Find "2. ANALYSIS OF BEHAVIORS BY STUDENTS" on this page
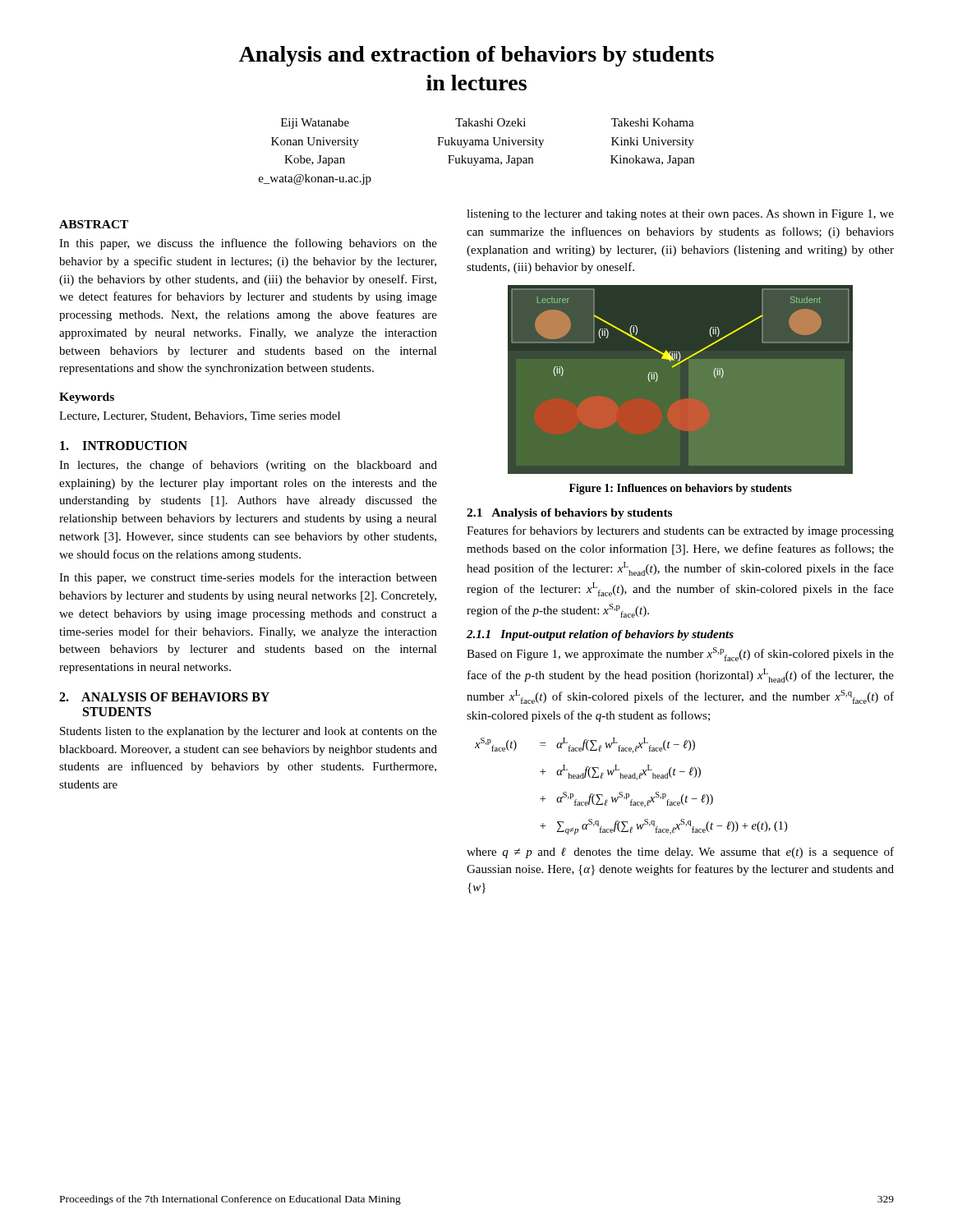 point(164,704)
